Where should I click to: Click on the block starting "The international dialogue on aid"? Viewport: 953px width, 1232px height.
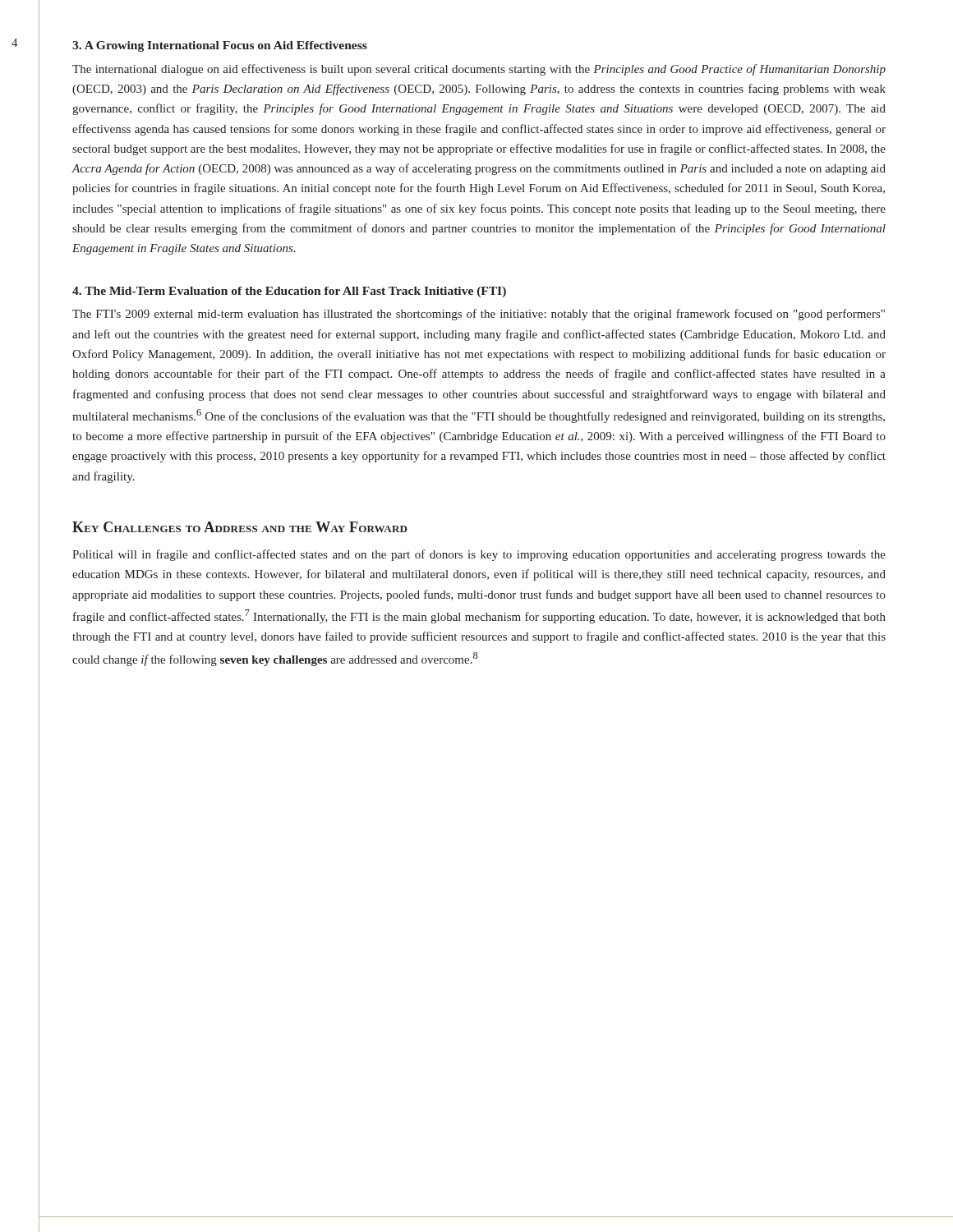479,159
